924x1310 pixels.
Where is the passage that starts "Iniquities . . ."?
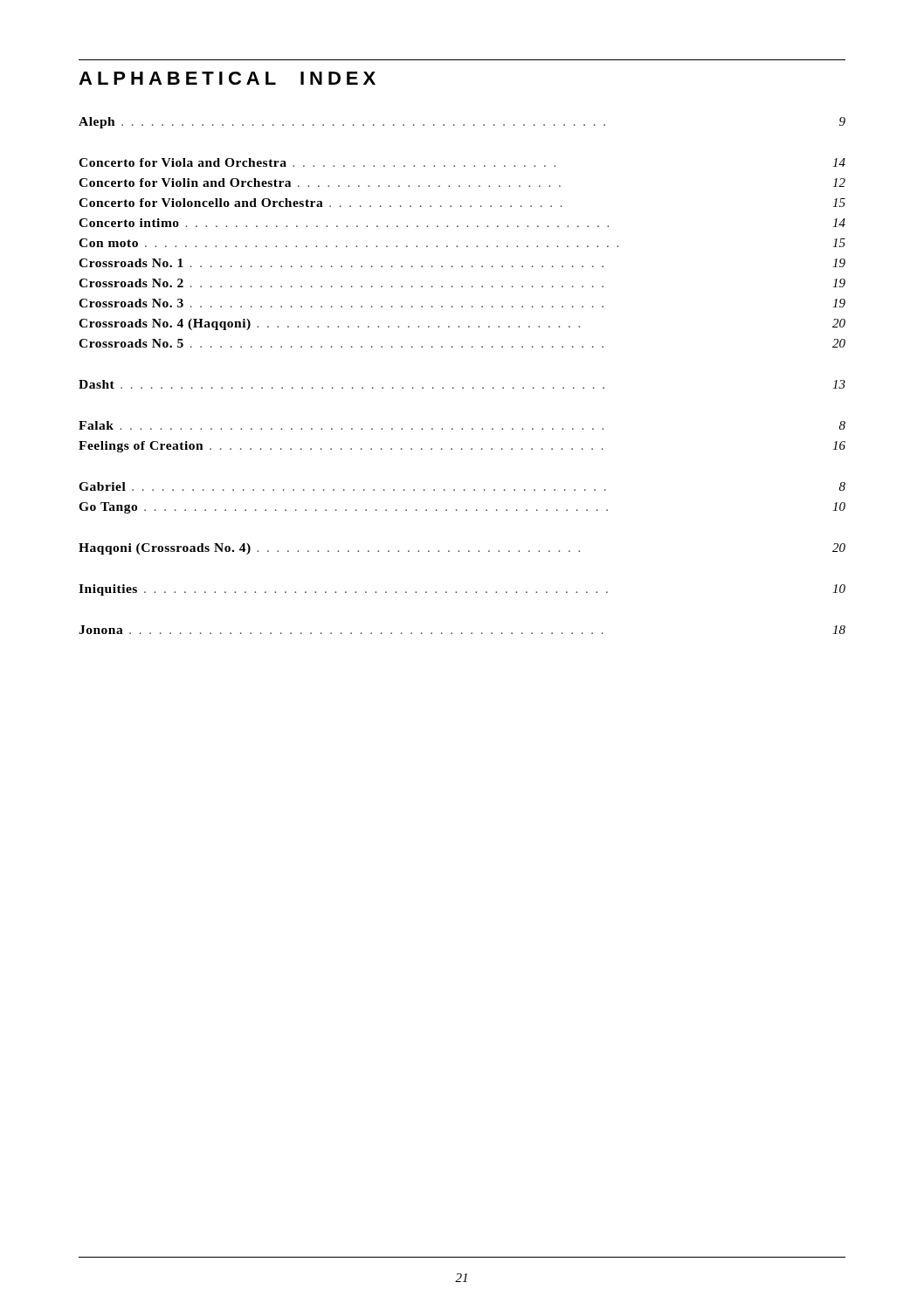point(462,590)
